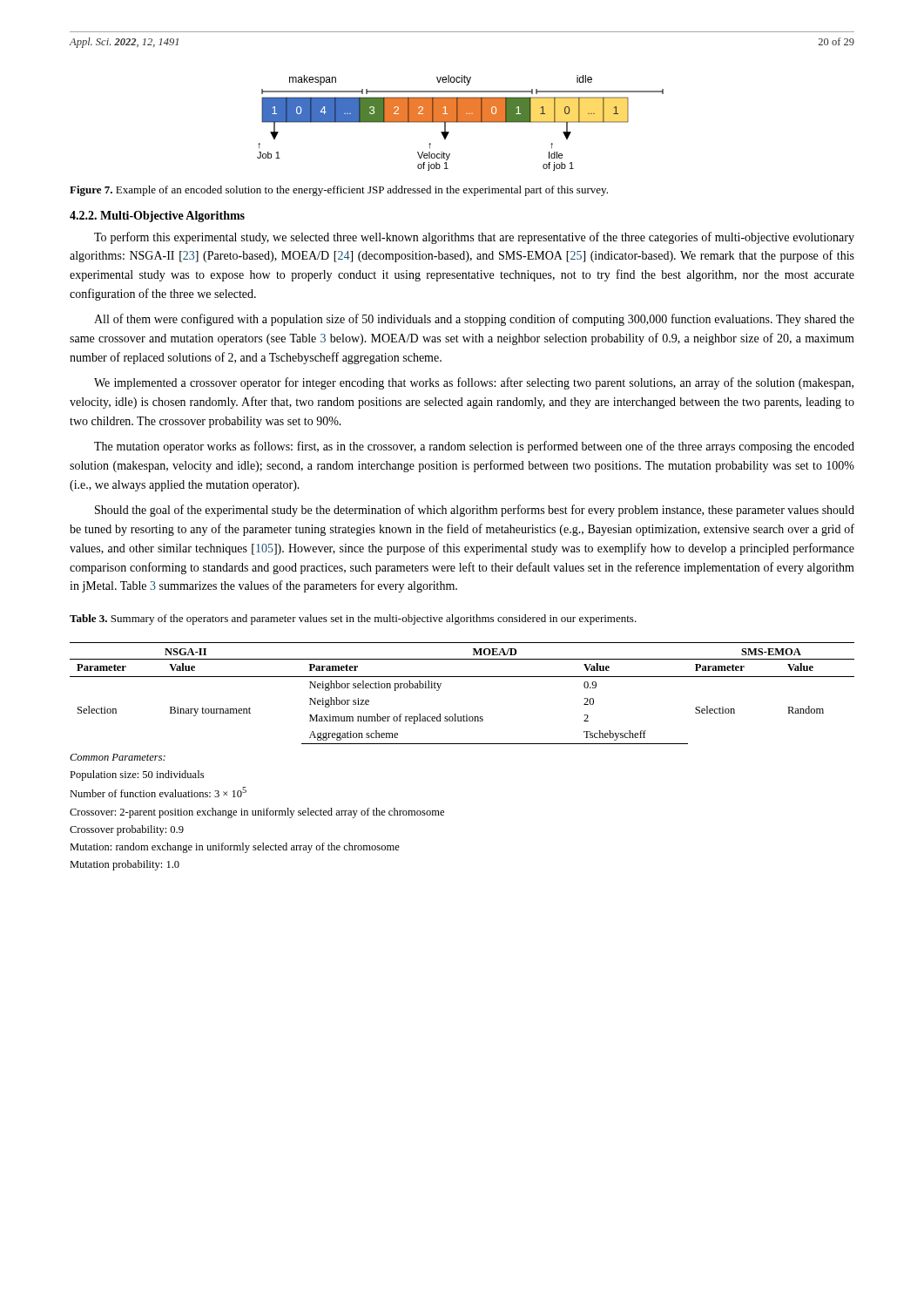
Task: Click on the text block that says "To perform this experimental study,"
Action: point(462,265)
